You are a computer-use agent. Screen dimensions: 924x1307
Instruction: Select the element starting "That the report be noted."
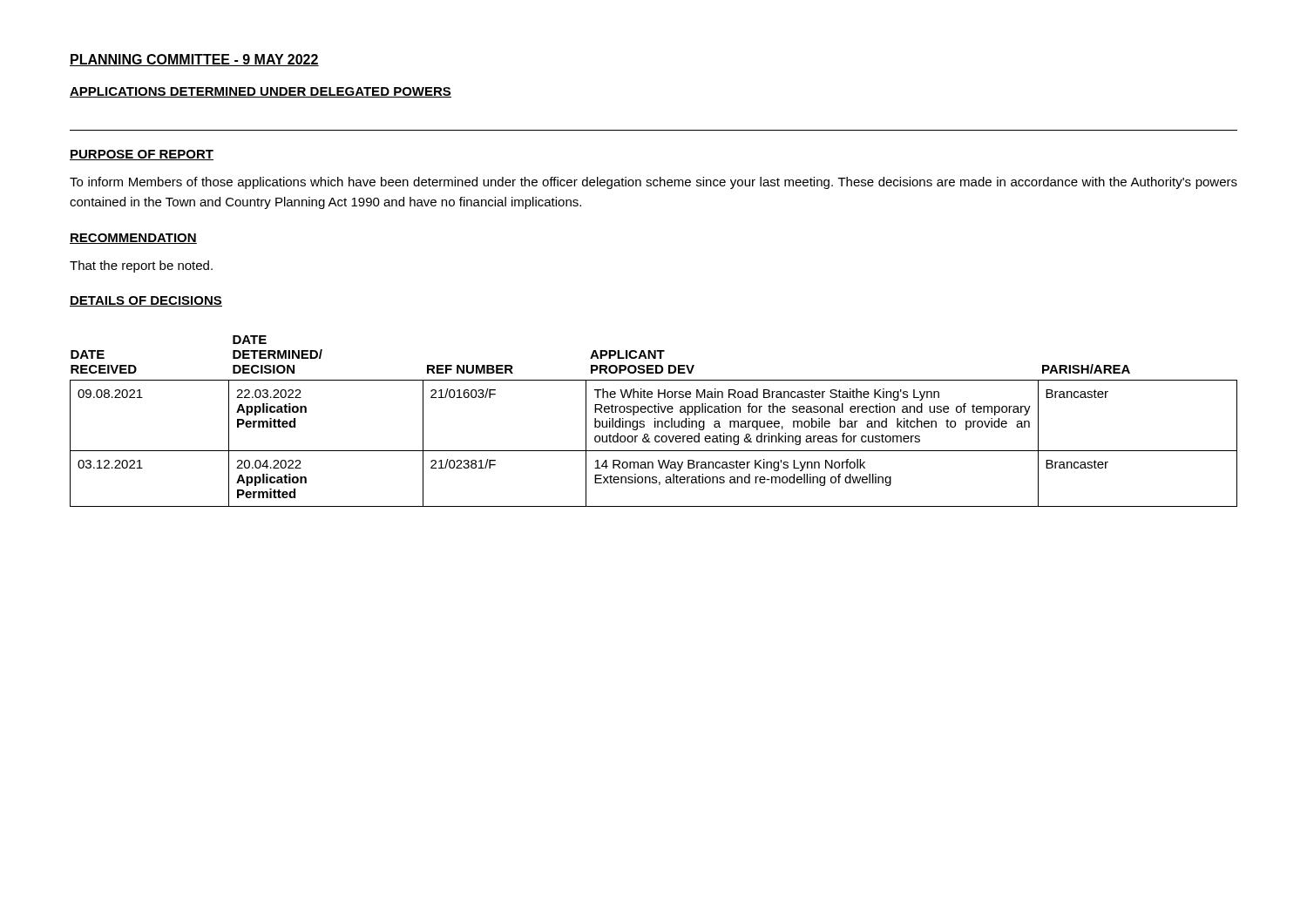pos(142,265)
